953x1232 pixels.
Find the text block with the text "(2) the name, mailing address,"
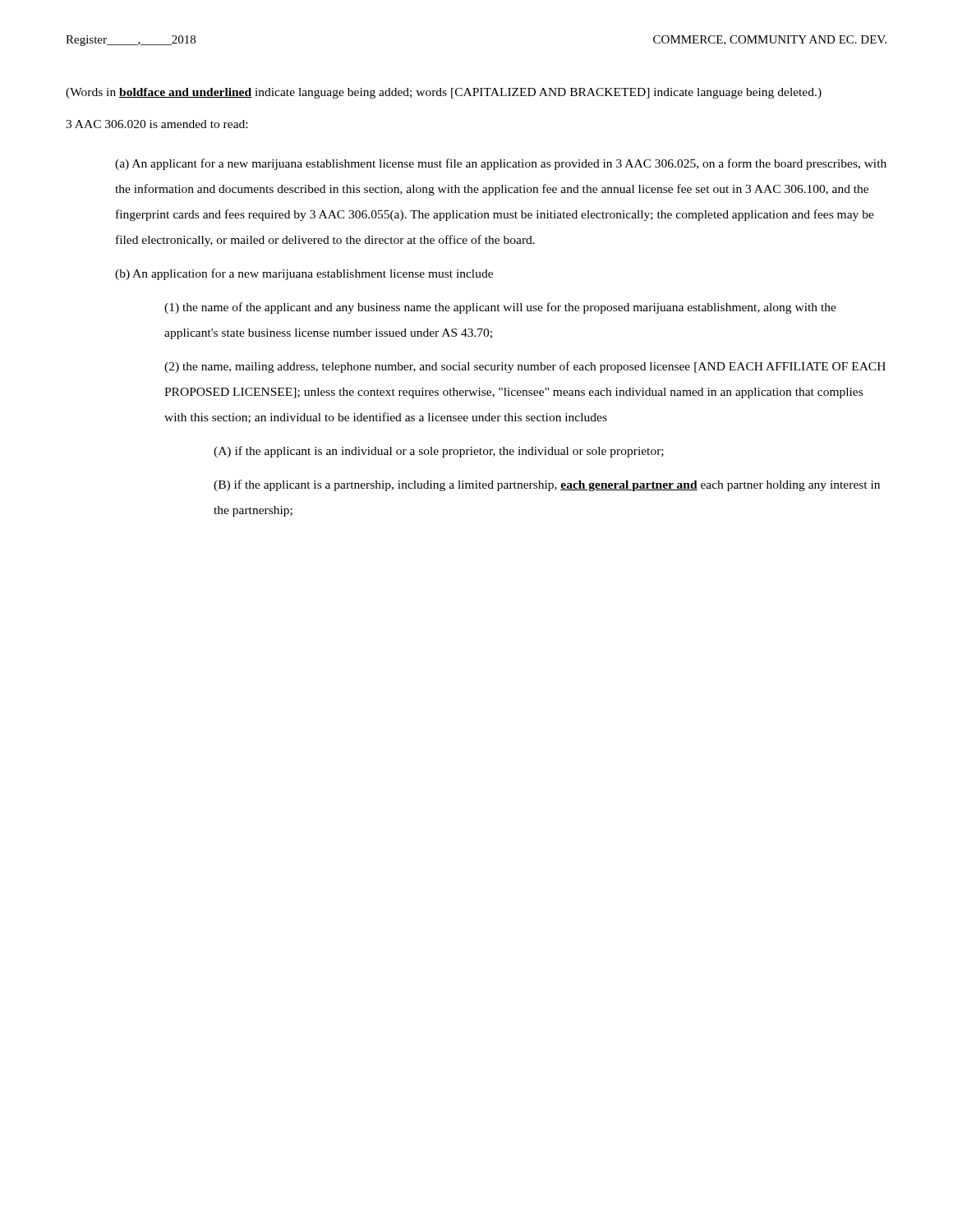(x=525, y=391)
